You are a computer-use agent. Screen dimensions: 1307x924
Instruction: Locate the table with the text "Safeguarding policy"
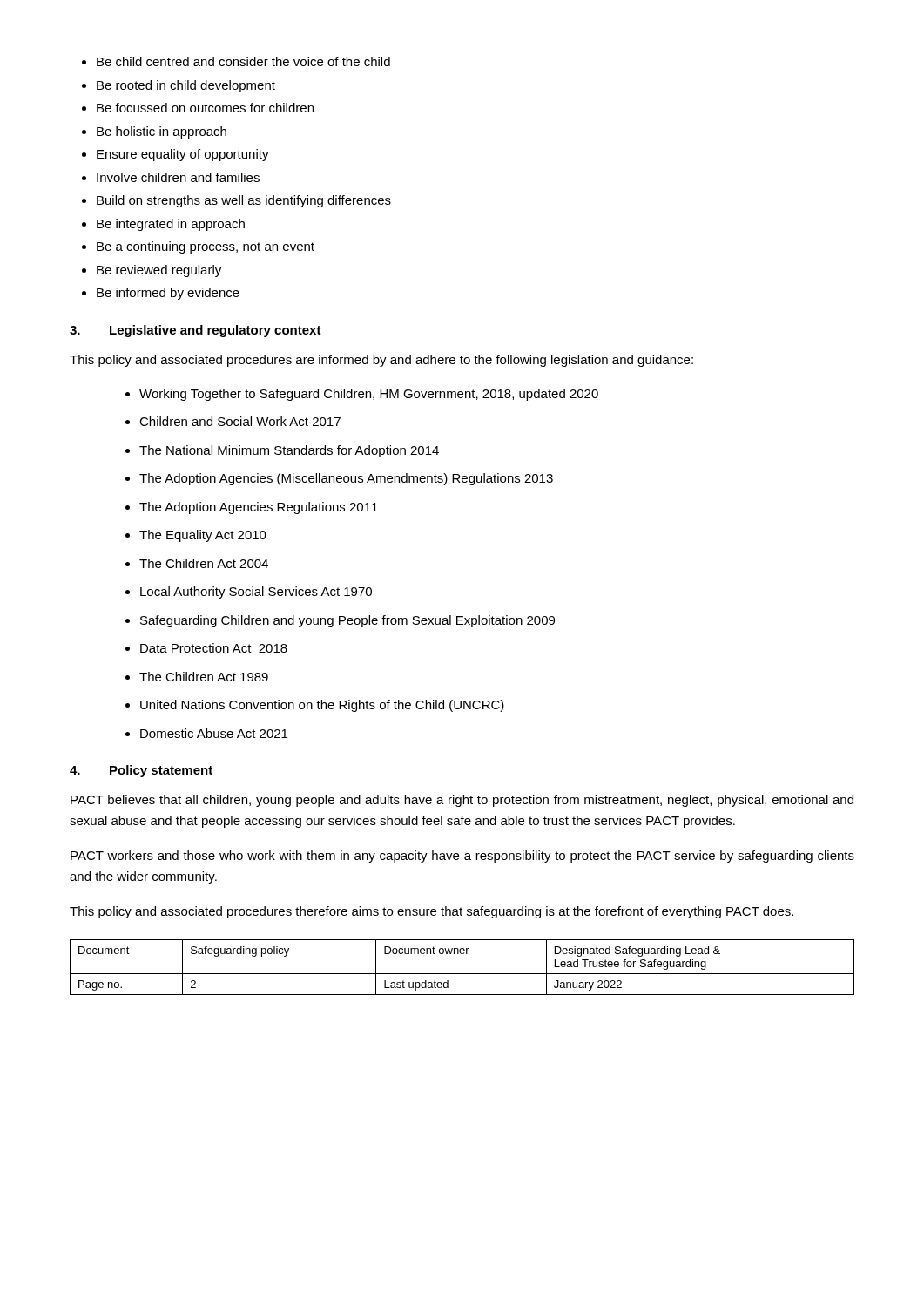[x=462, y=967]
